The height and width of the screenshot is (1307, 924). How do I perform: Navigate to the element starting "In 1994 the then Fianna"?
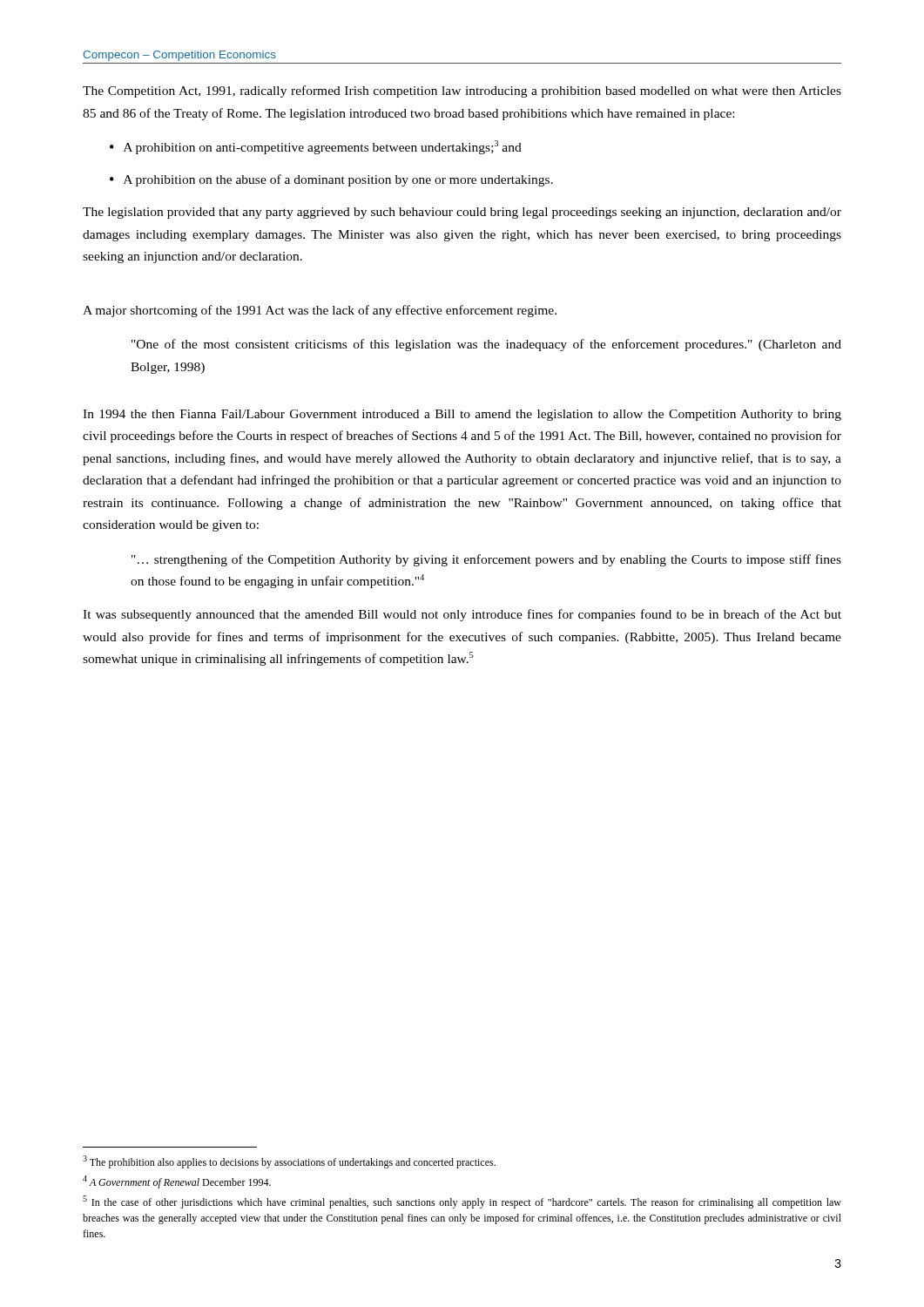click(x=462, y=469)
